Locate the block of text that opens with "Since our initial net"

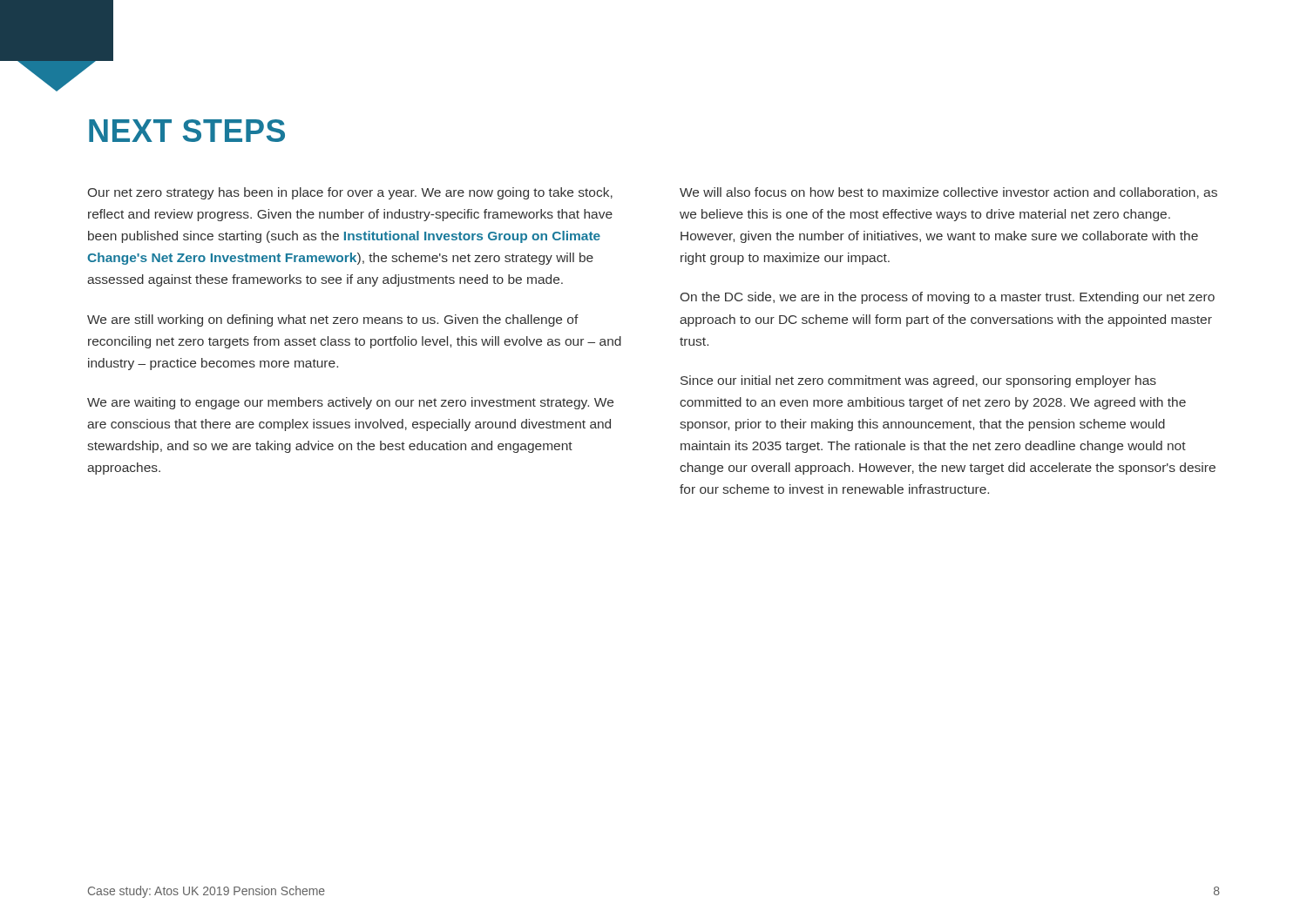(948, 435)
